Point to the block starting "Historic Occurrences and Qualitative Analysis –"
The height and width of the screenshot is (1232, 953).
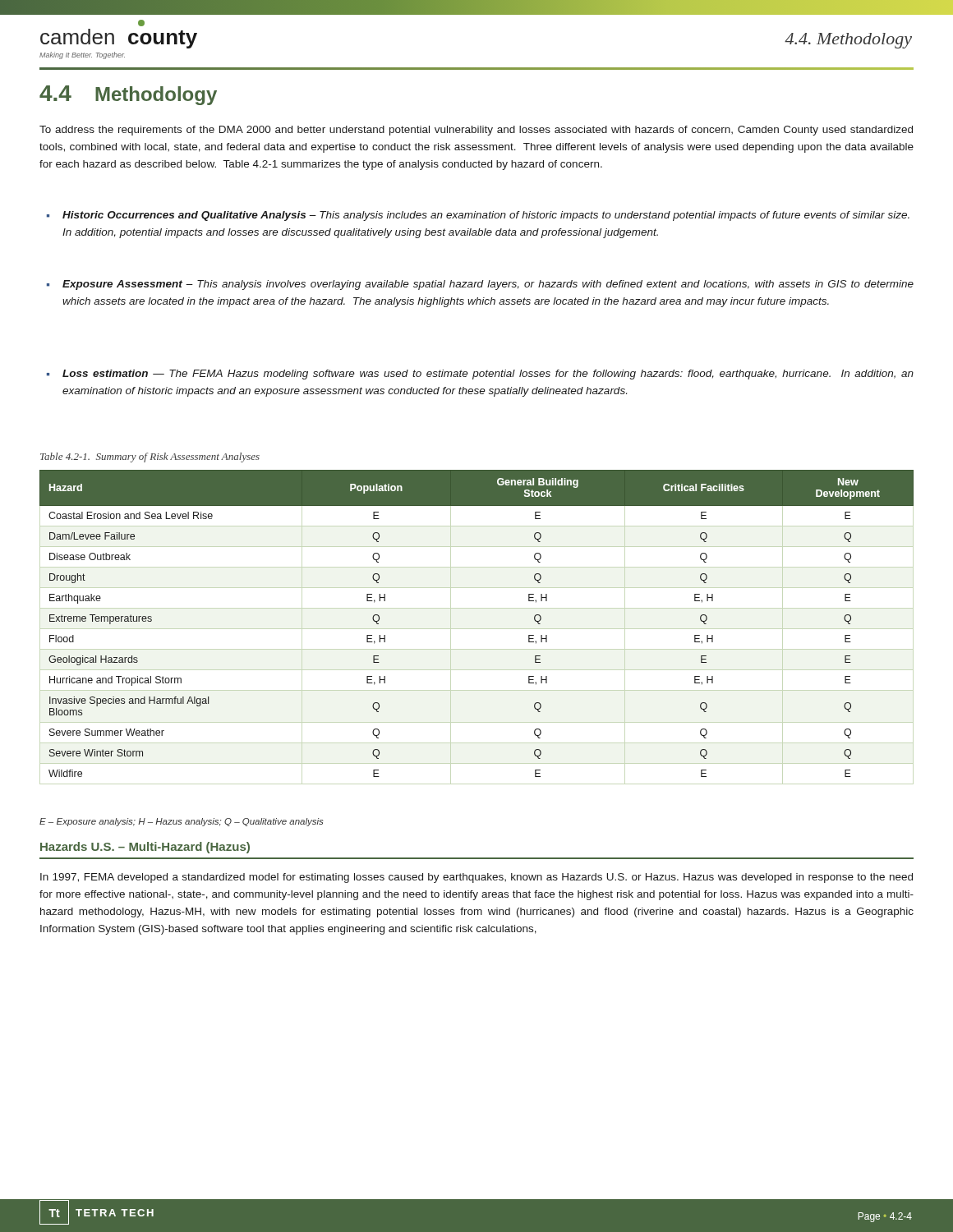(488, 223)
